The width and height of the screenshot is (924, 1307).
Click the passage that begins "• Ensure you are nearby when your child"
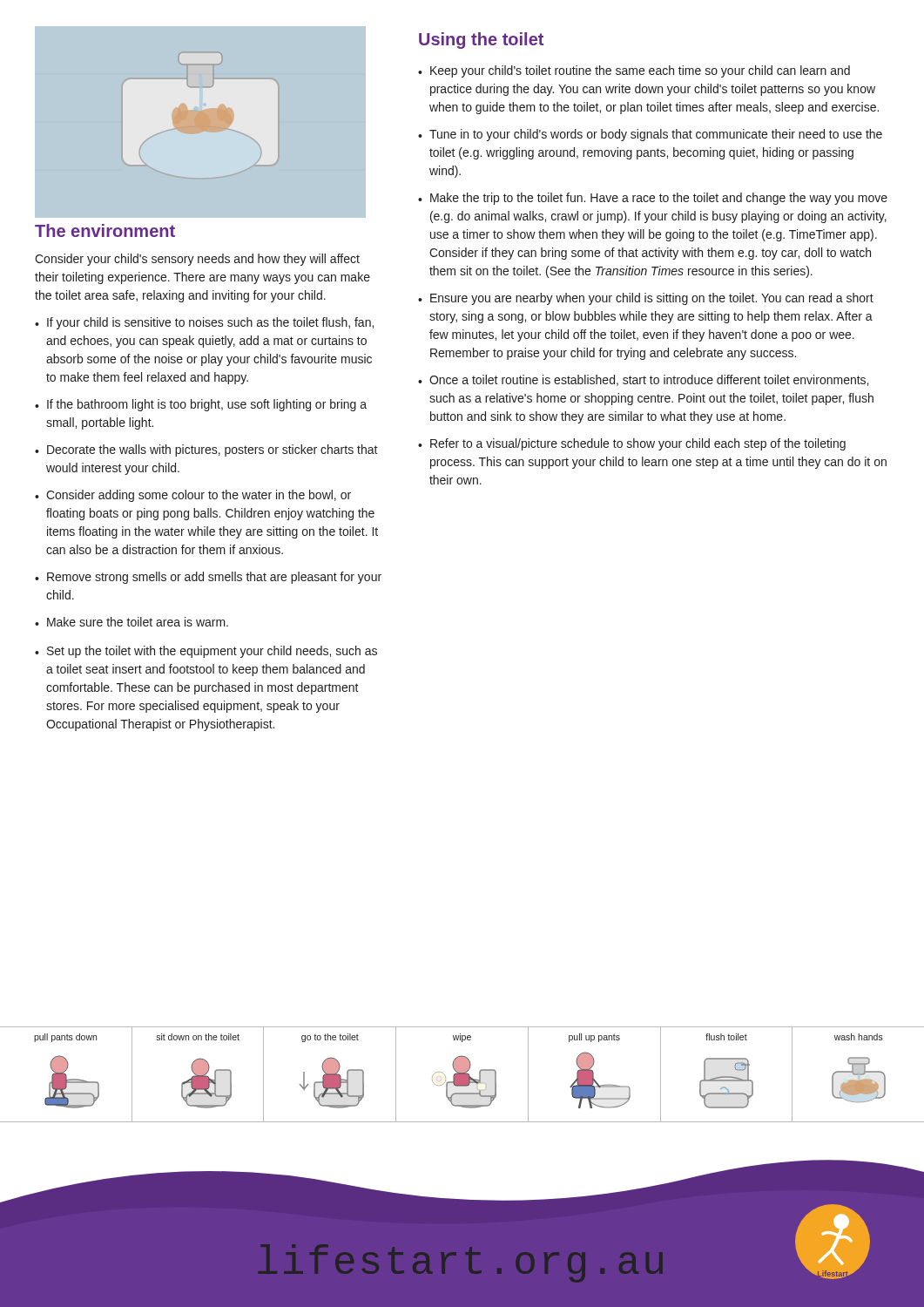point(654,326)
